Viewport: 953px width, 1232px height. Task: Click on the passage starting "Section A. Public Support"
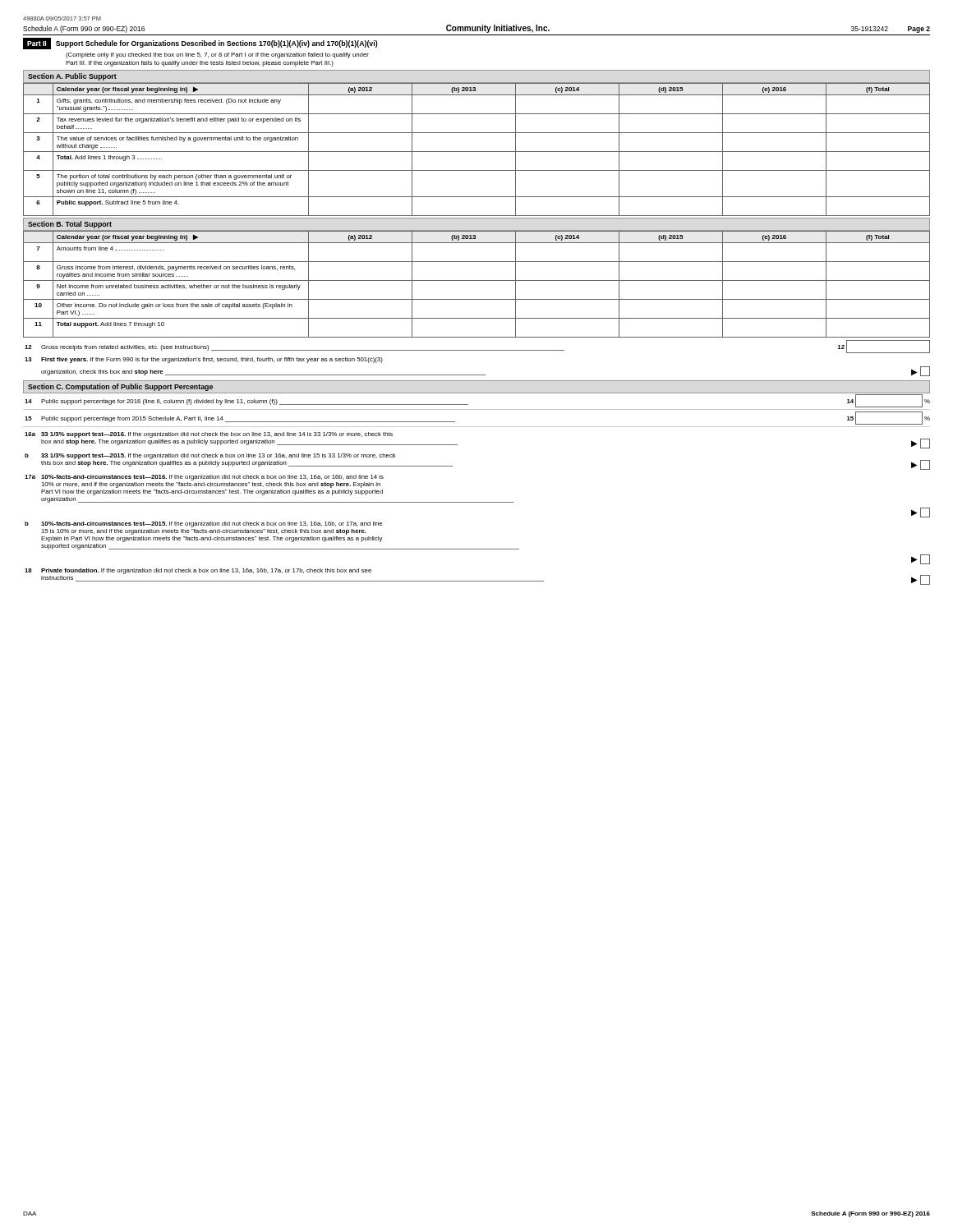[72, 76]
